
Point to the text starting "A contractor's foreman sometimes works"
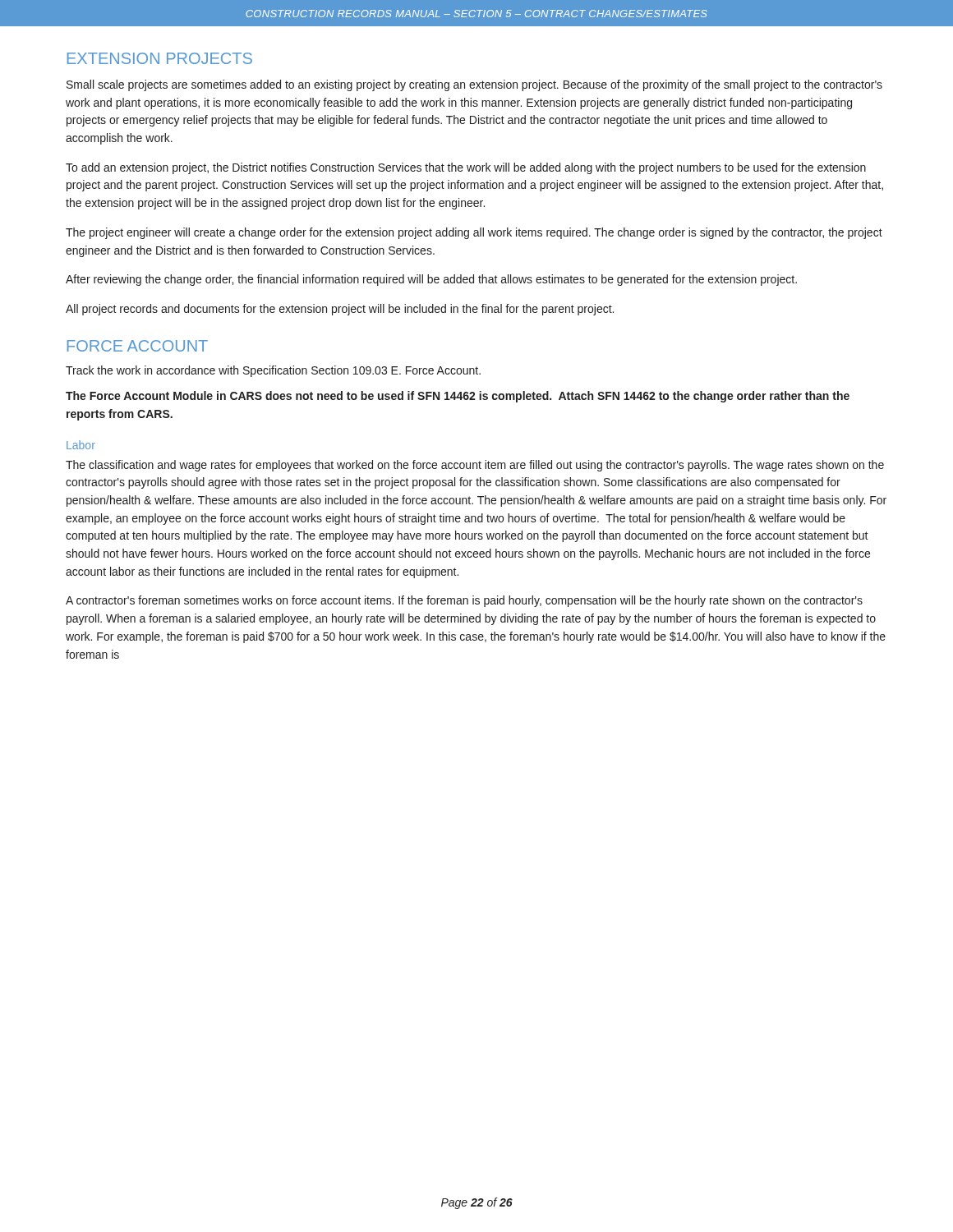tap(476, 627)
